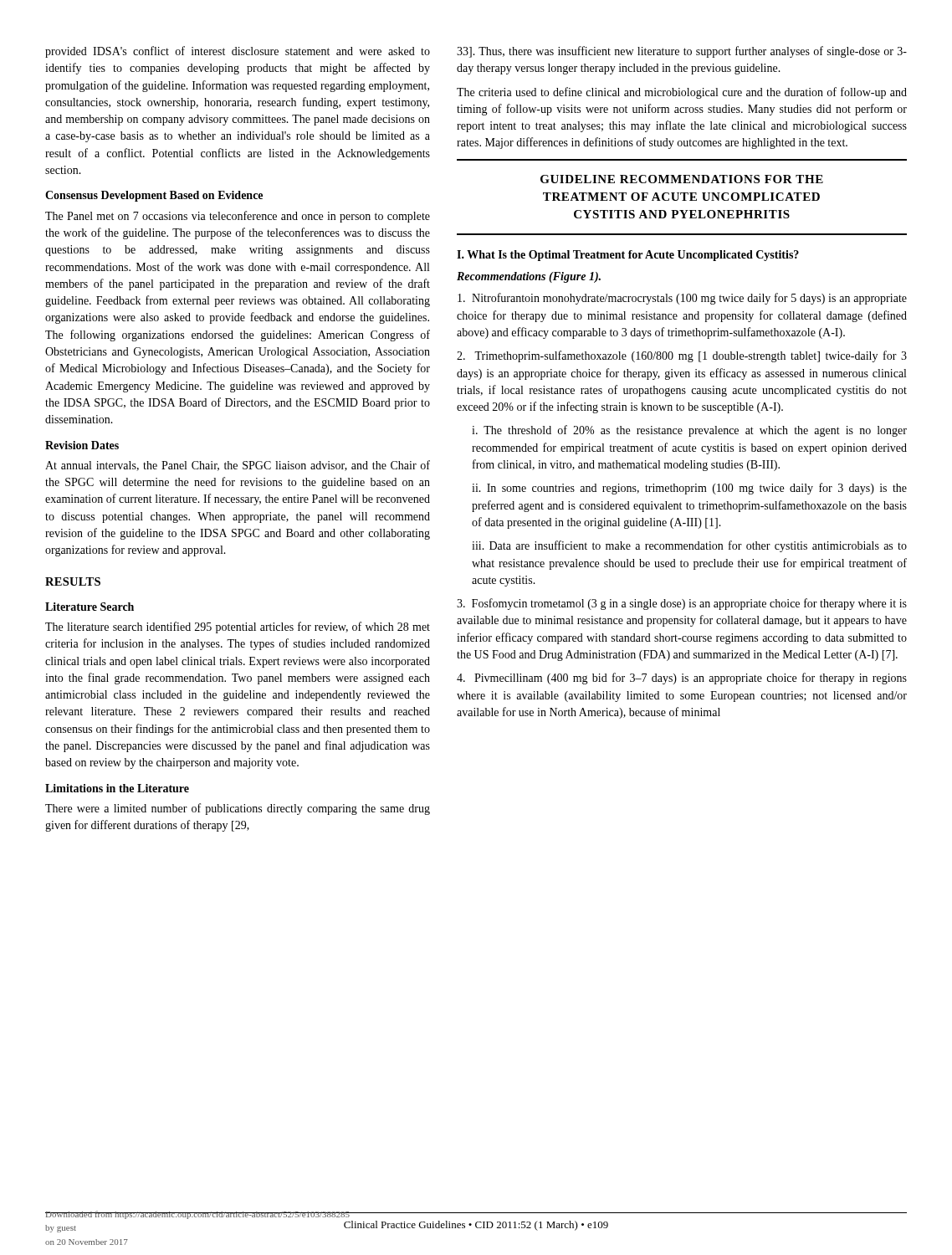Where is the passage that starts "The literature search identified 295 potential articles"?
952x1255 pixels.
click(x=238, y=696)
